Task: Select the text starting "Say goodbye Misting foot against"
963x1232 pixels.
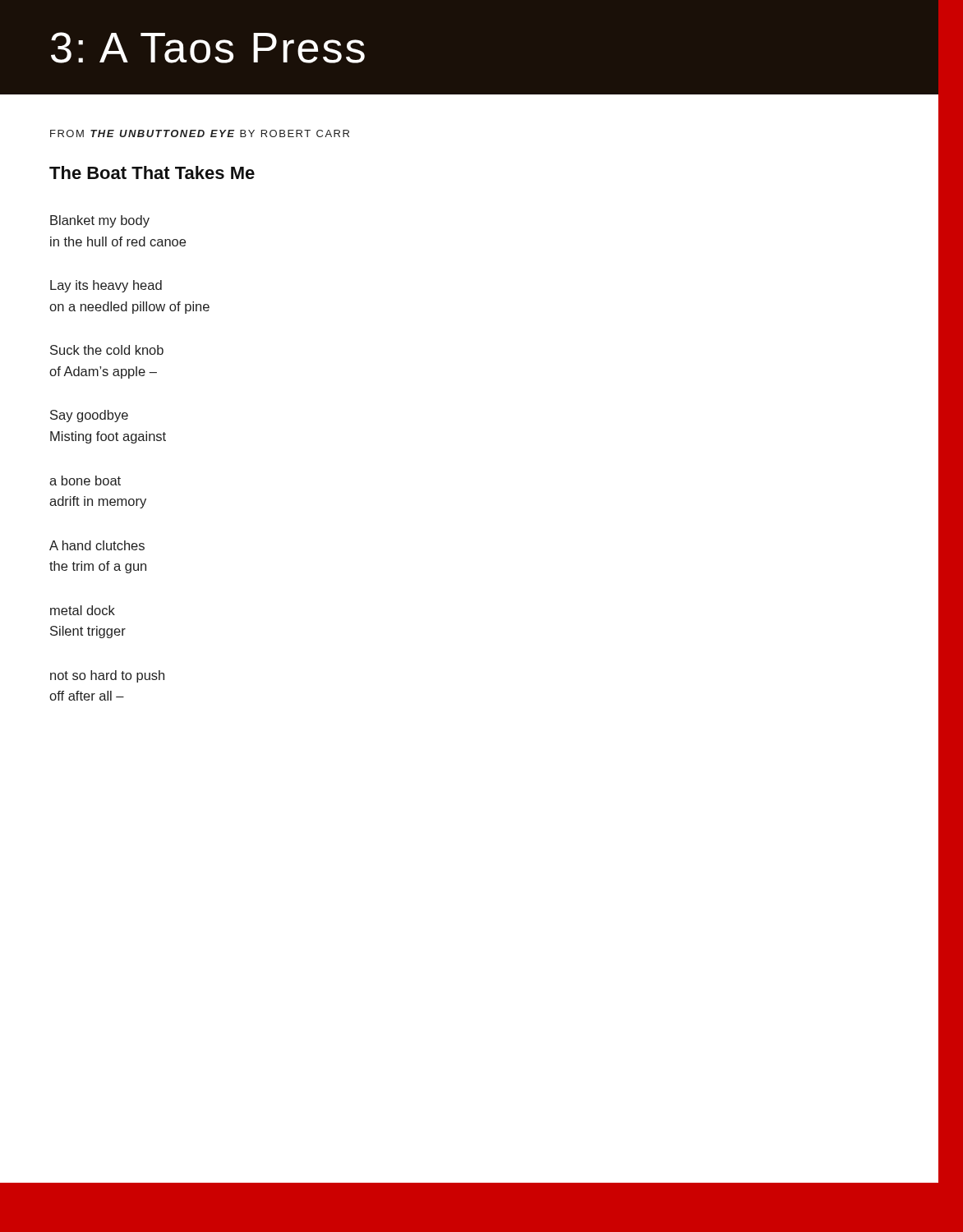Action: pos(89,416)
